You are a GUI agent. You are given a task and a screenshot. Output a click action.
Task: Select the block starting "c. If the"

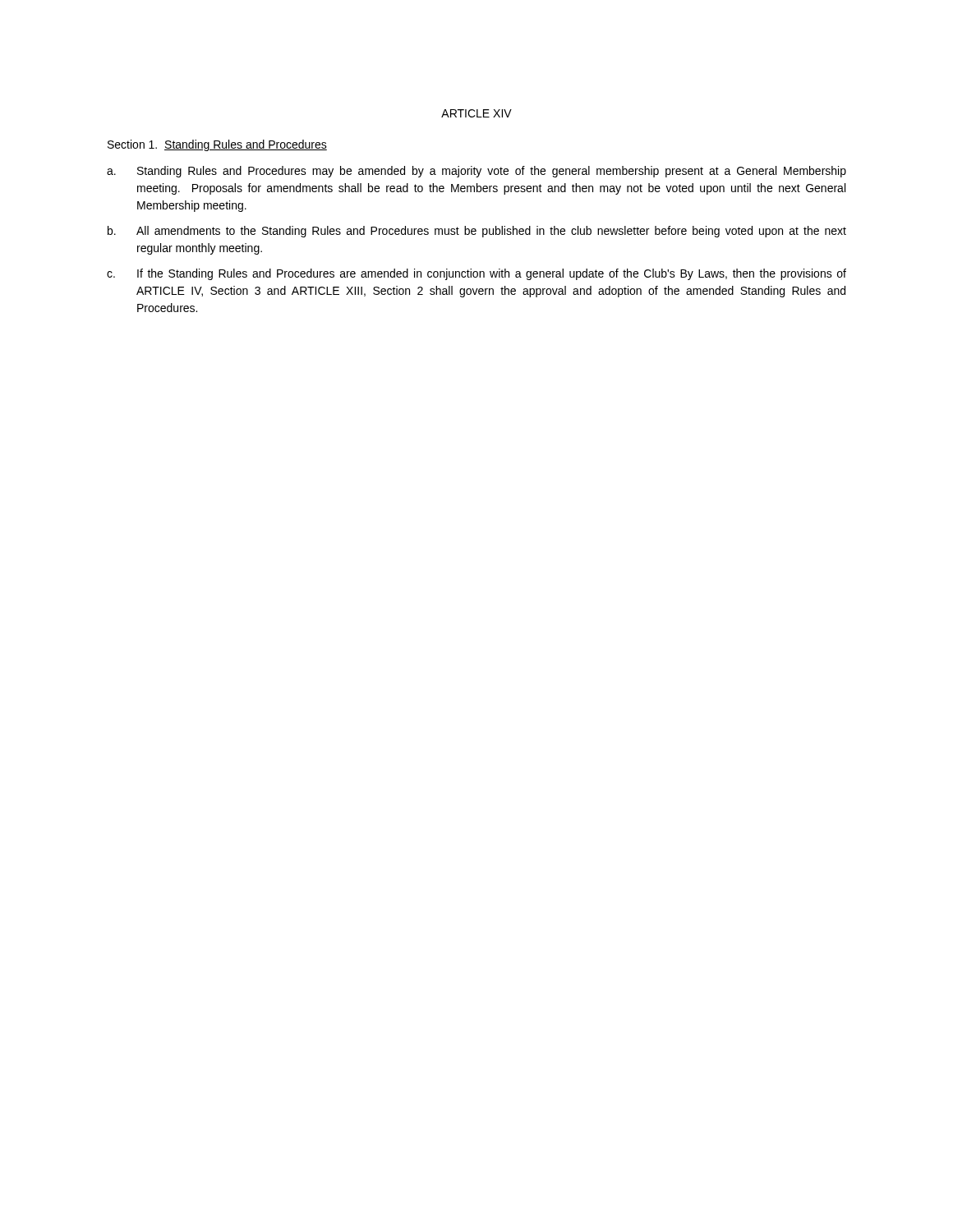pyautogui.click(x=476, y=291)
